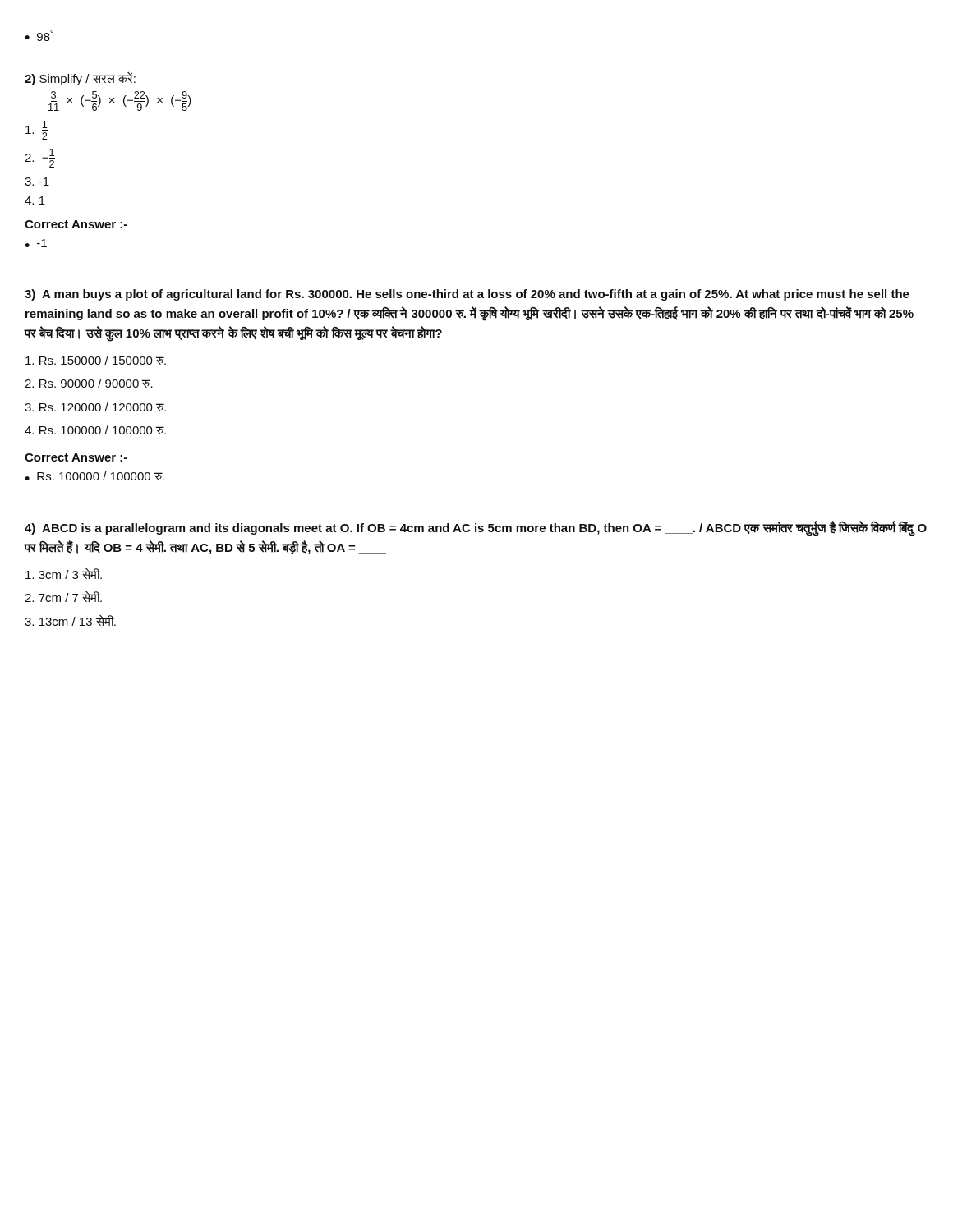Click on the block starting "• Rs. 100000 / 100000"
The width and height of the screenshot is (953, 1232).
pyautogui.click(x=94, y=476)
